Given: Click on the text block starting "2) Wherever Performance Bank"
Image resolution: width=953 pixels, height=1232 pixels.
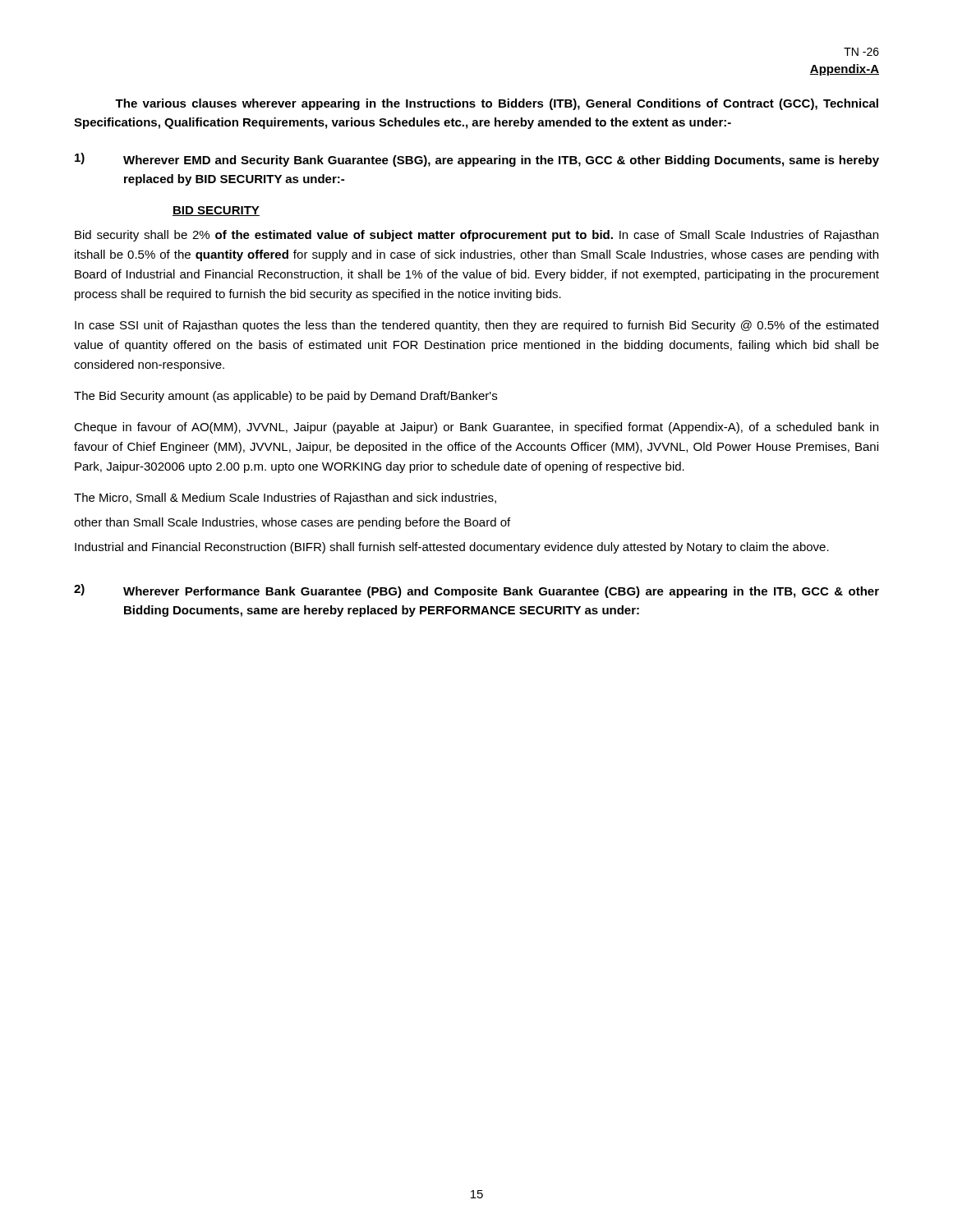Looking at the screenshot, I should [476, 601].
